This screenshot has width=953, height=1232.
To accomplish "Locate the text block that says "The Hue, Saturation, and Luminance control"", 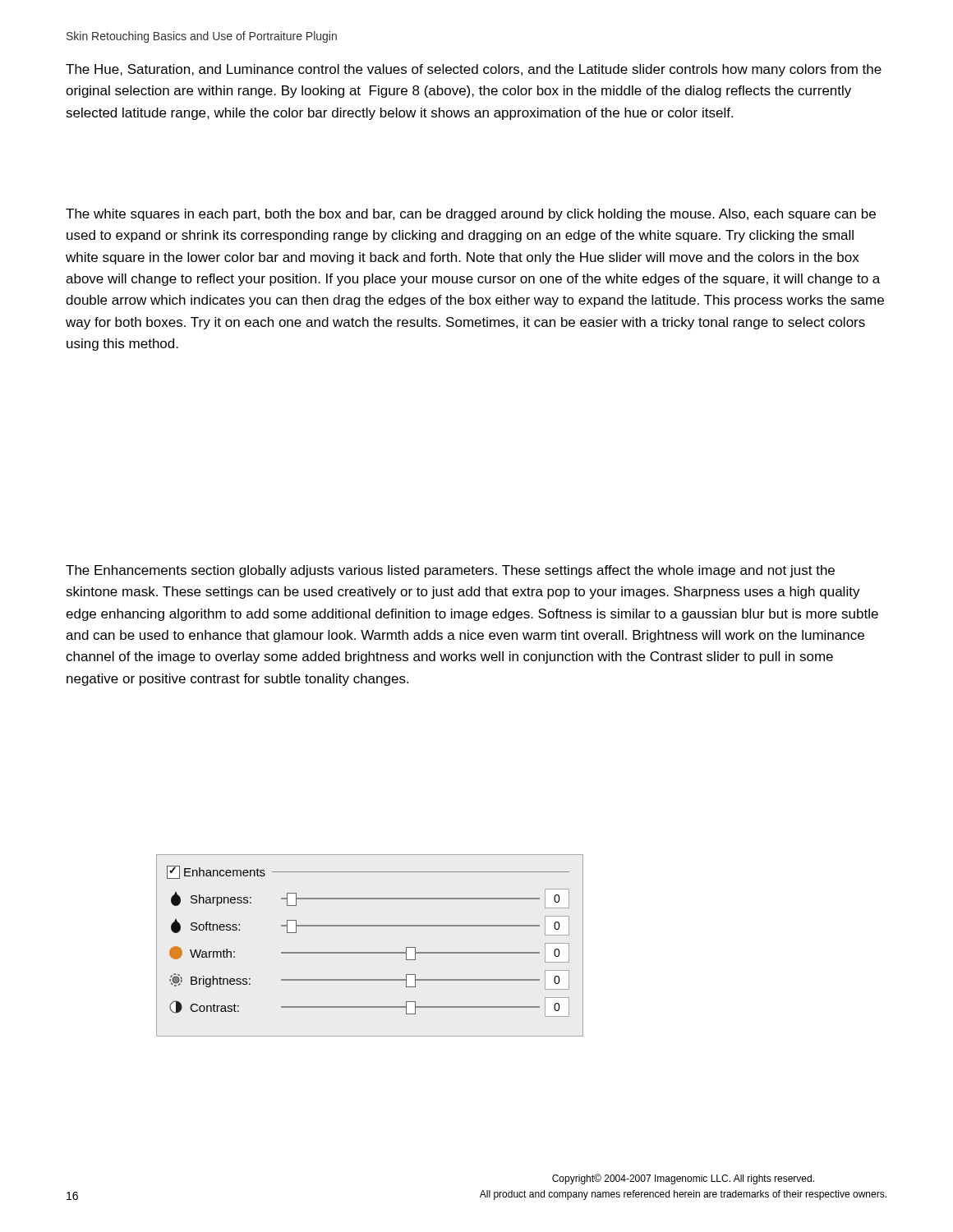I will pos(474,91).
